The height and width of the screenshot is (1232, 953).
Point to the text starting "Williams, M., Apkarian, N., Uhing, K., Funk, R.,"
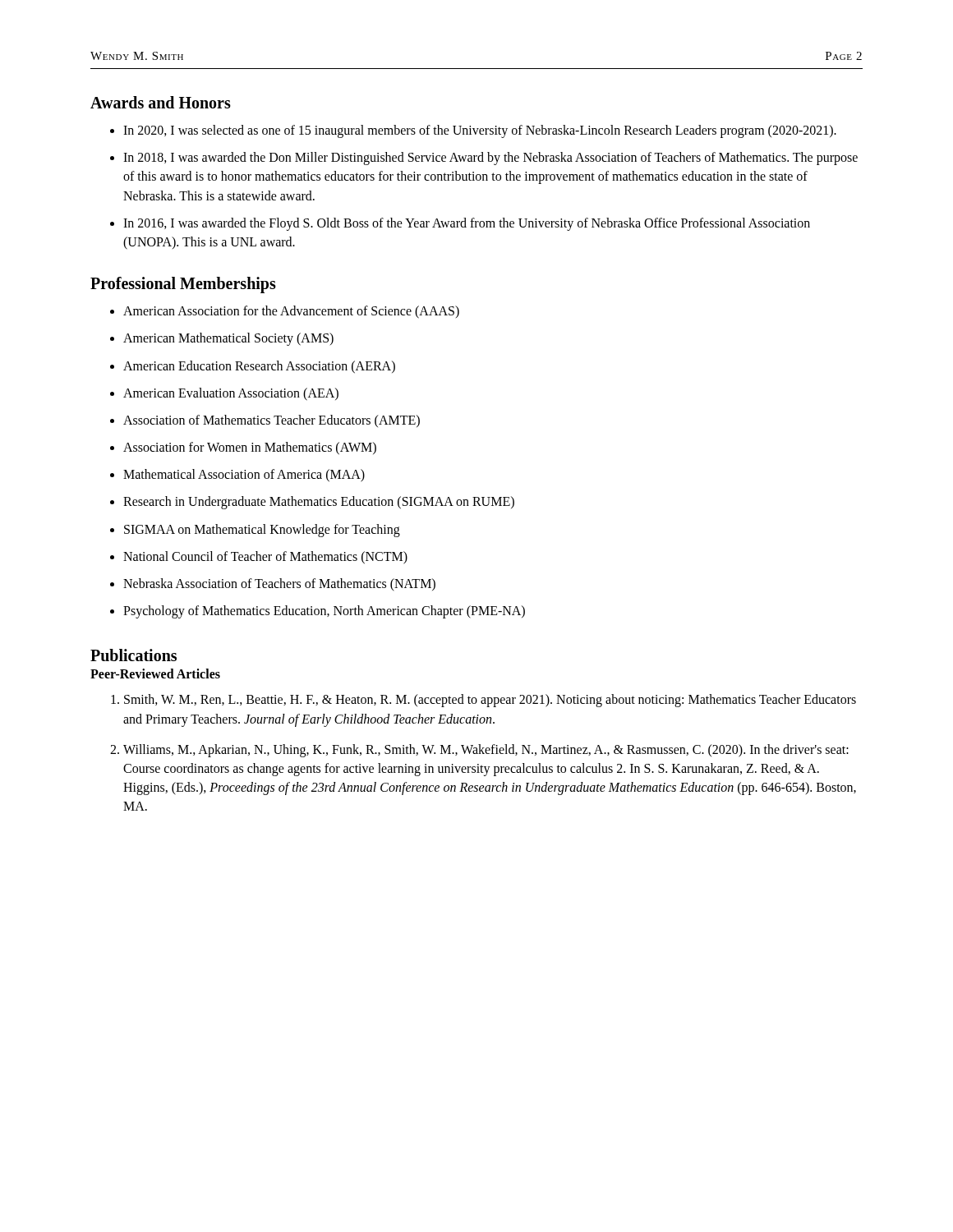pos(490,778)
